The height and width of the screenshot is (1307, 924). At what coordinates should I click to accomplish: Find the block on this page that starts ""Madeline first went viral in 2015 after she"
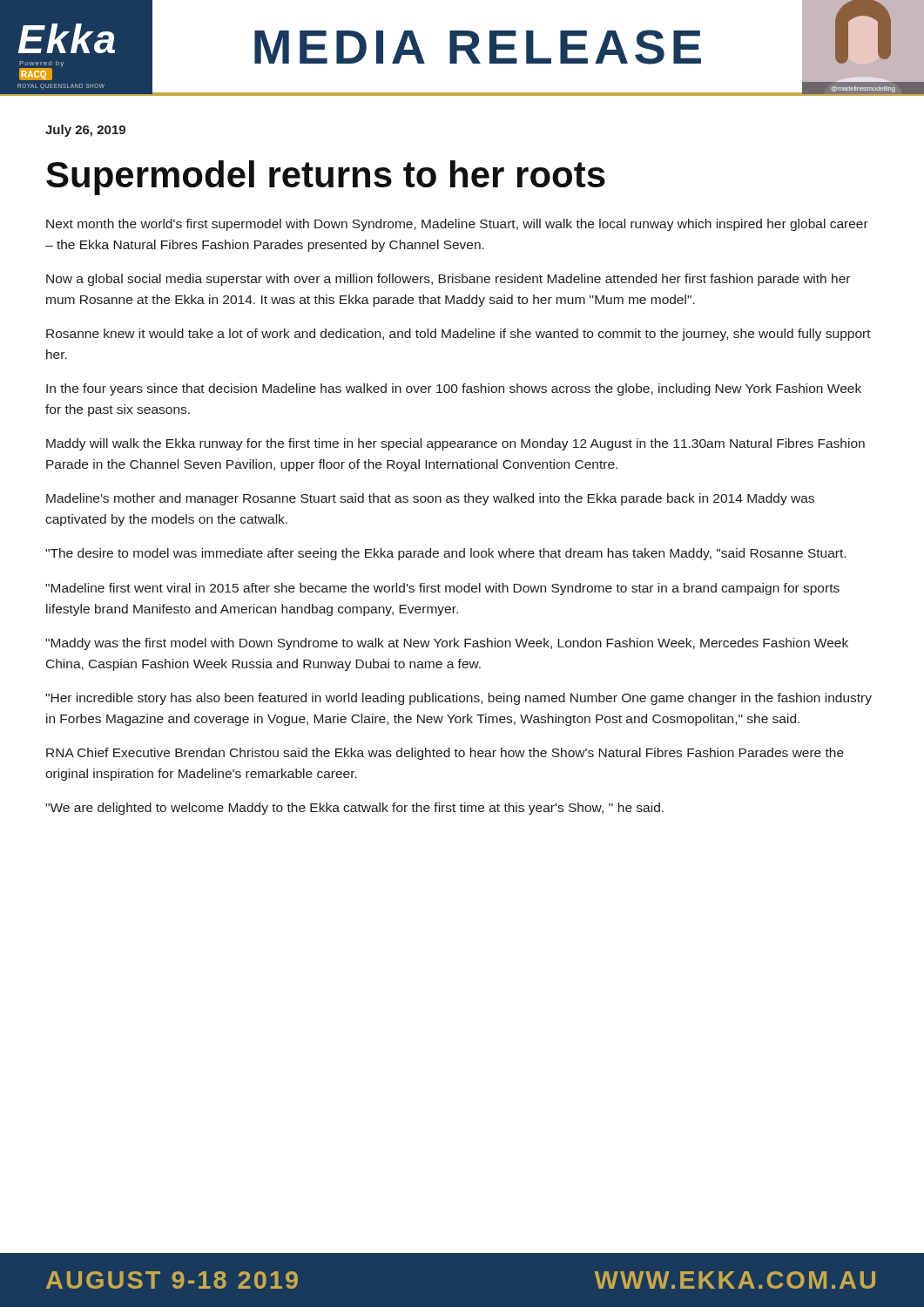point(443,598)
